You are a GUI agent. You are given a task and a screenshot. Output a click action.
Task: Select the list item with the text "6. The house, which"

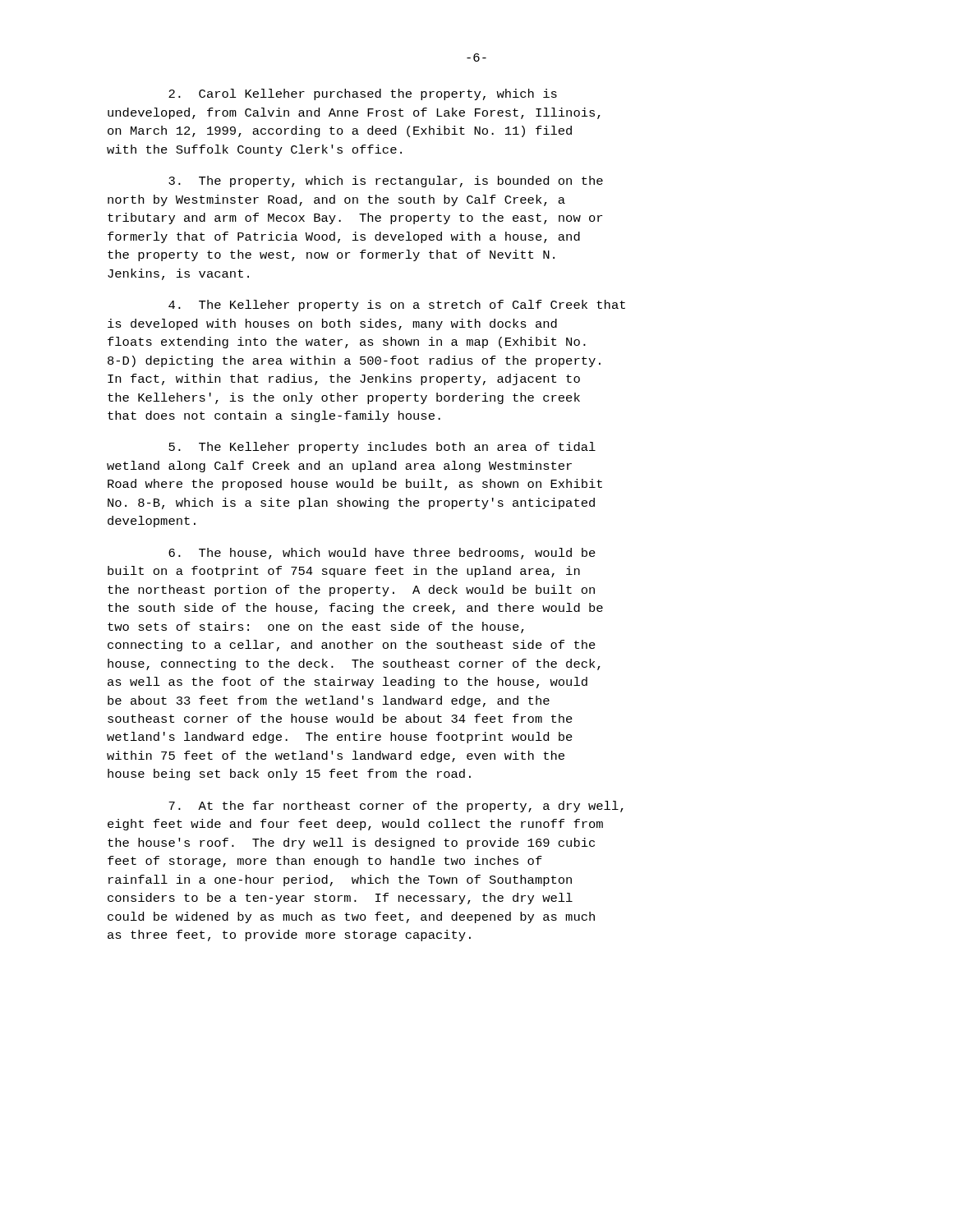pos(355,664)
